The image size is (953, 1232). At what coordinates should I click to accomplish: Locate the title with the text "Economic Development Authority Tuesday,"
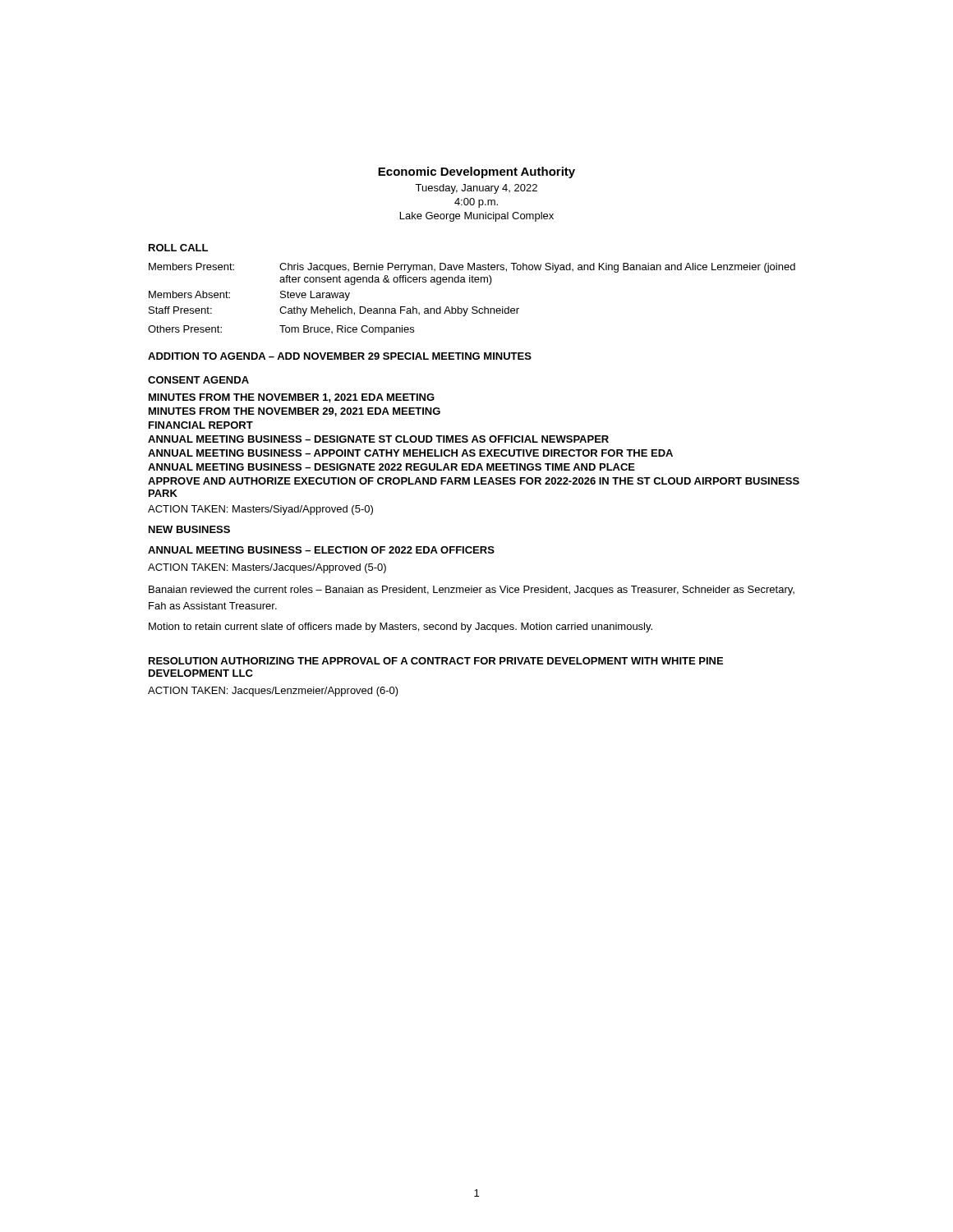(x=476, y=193)
